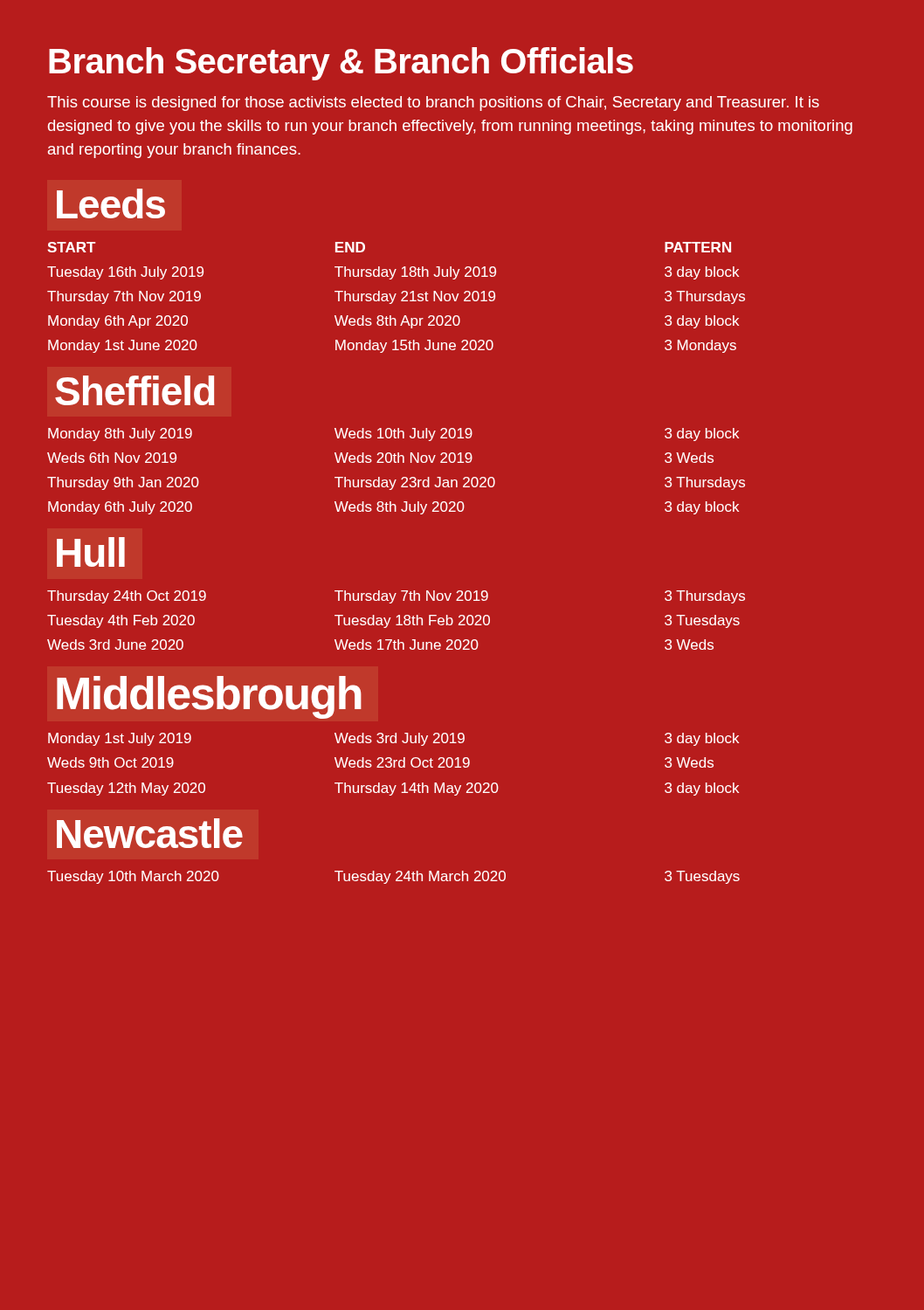Viewport: 924px width, 1310px height.
Task: Locate the table with the text "Weds 9th Oct"
Action: (462, 764)
